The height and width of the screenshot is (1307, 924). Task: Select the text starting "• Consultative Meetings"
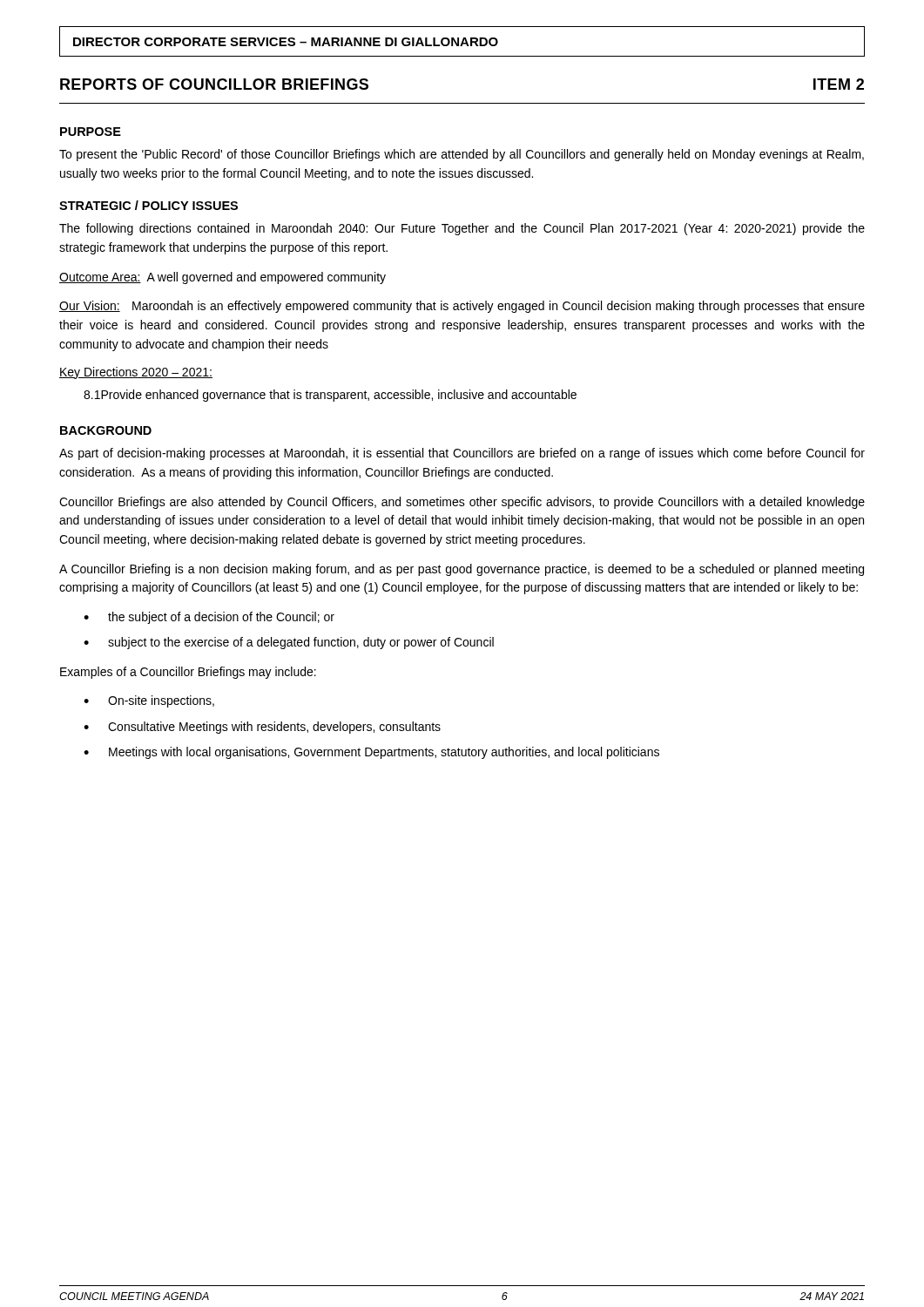point(262,728)
